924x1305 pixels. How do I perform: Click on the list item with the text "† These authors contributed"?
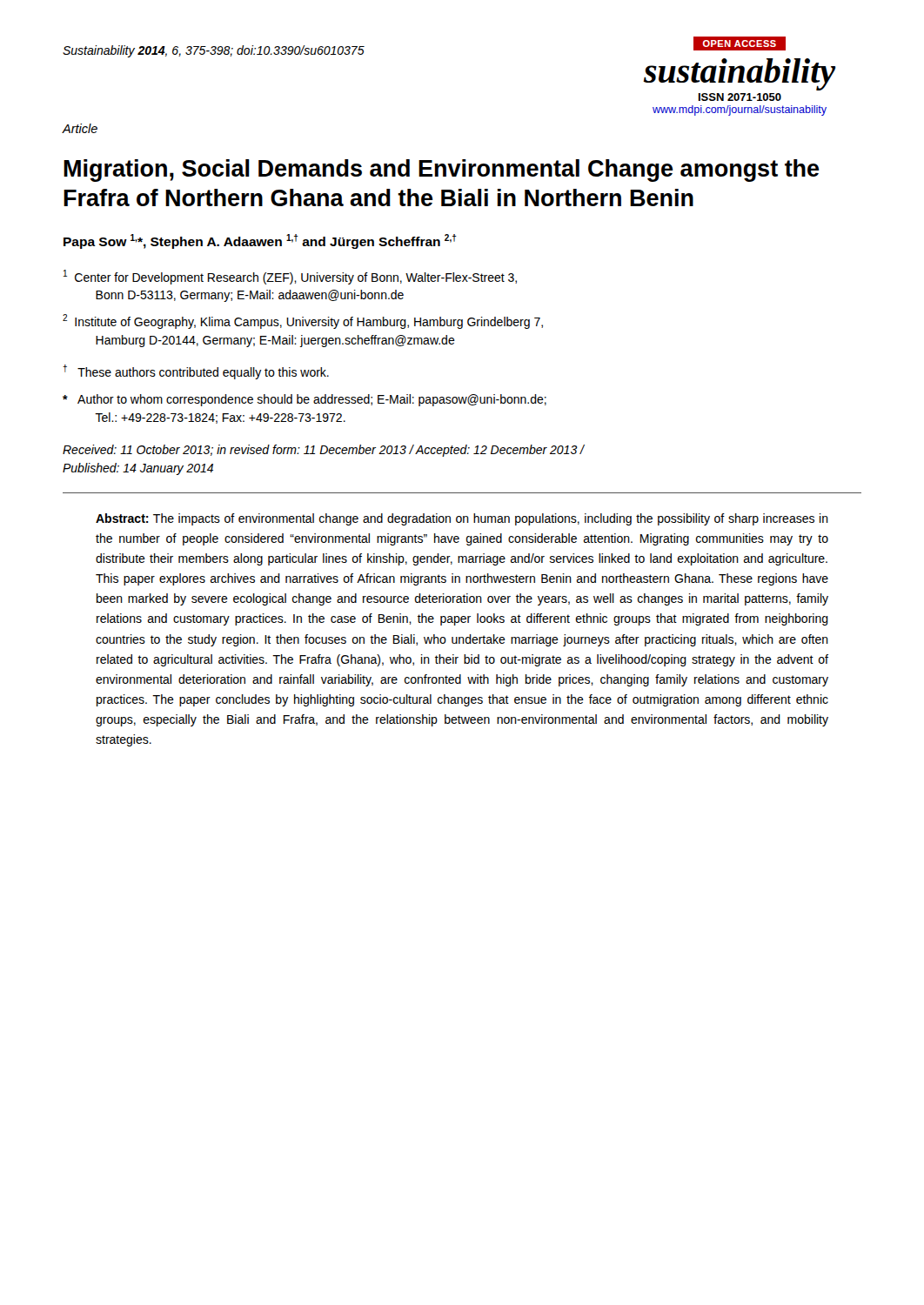196,371
